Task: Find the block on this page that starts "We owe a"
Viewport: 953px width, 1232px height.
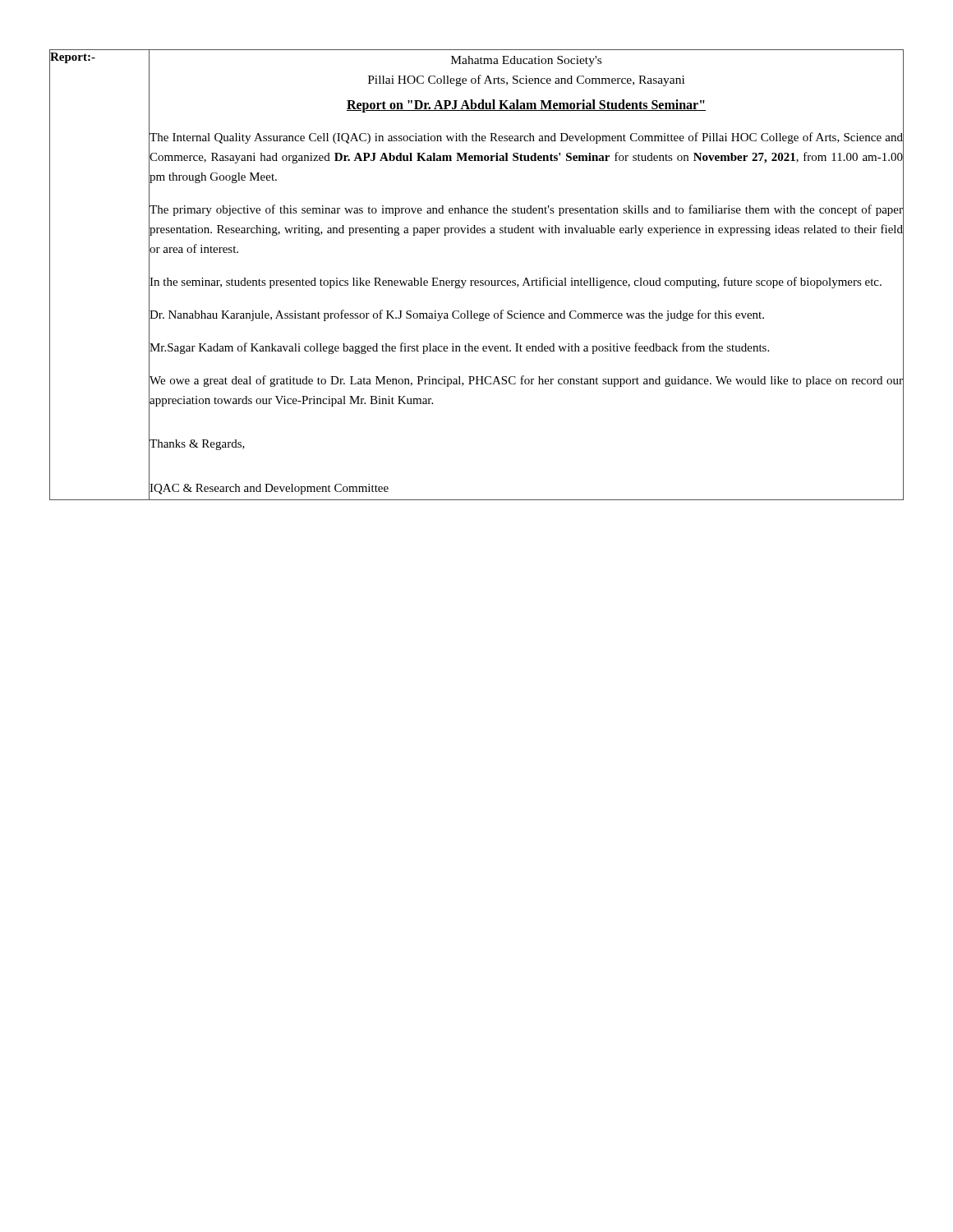Action: [526, 390]
